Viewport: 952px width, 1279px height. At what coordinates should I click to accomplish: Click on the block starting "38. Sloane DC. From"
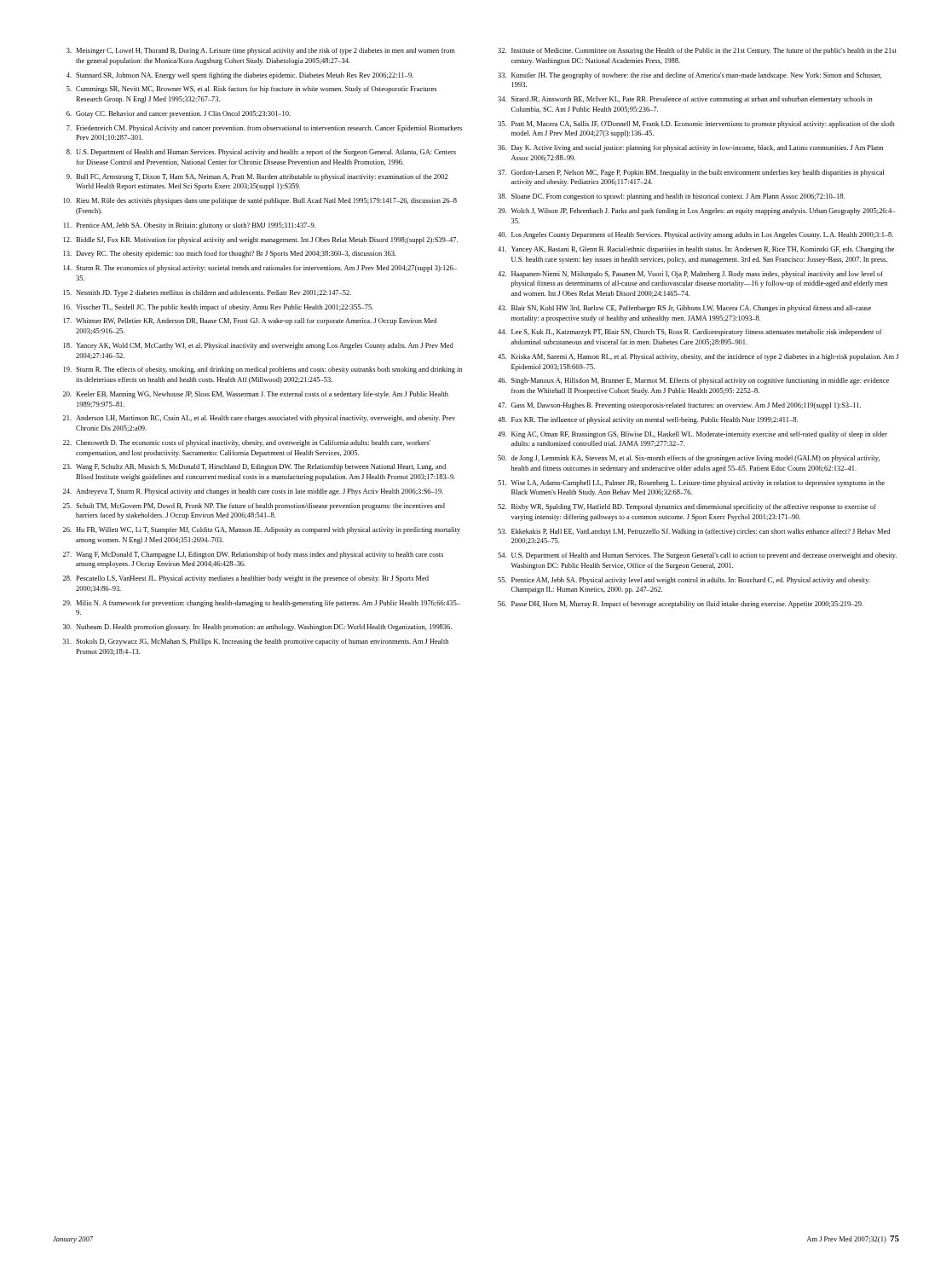tap(694, 197)
